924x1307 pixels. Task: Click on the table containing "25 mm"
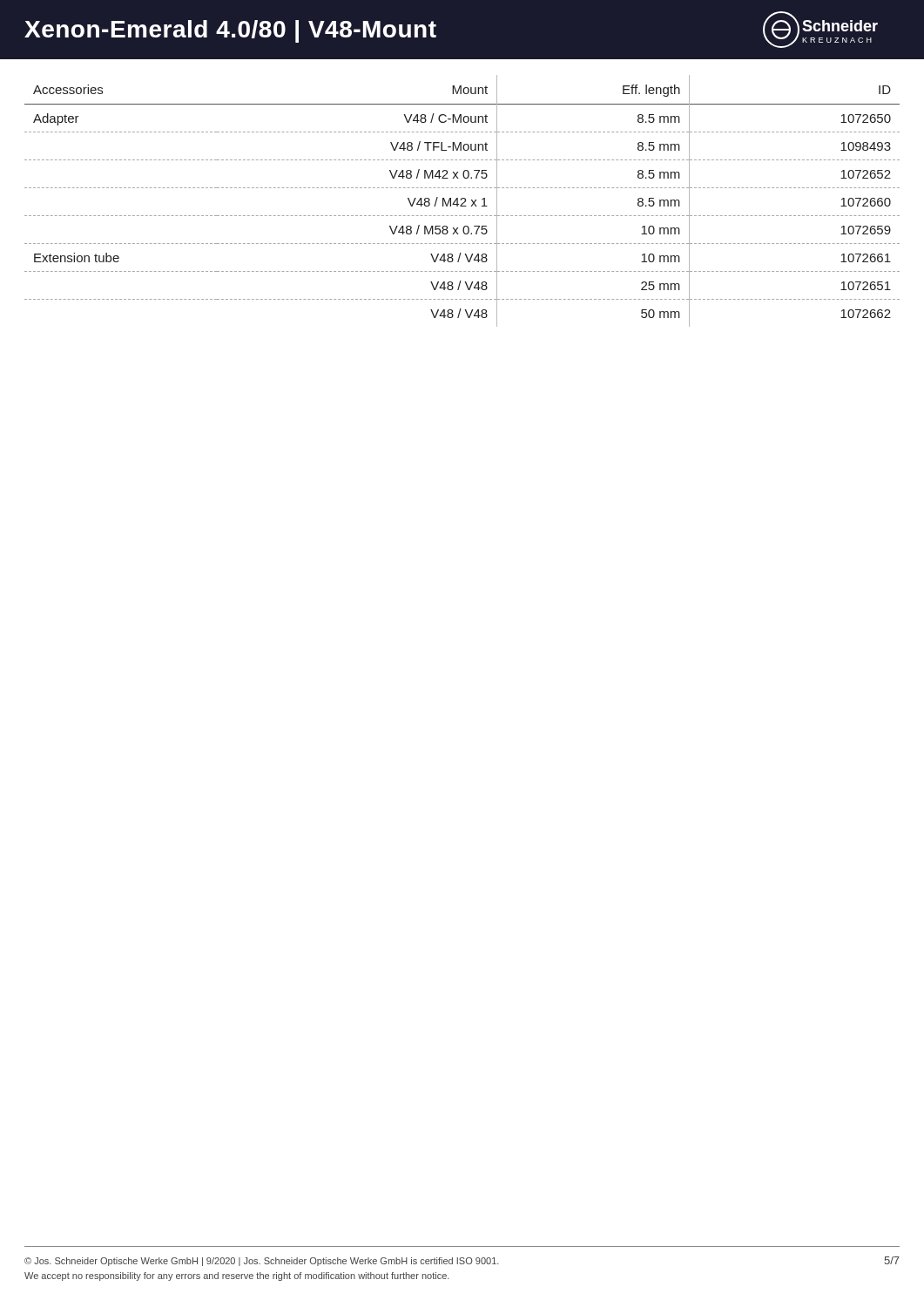[462, 201]
